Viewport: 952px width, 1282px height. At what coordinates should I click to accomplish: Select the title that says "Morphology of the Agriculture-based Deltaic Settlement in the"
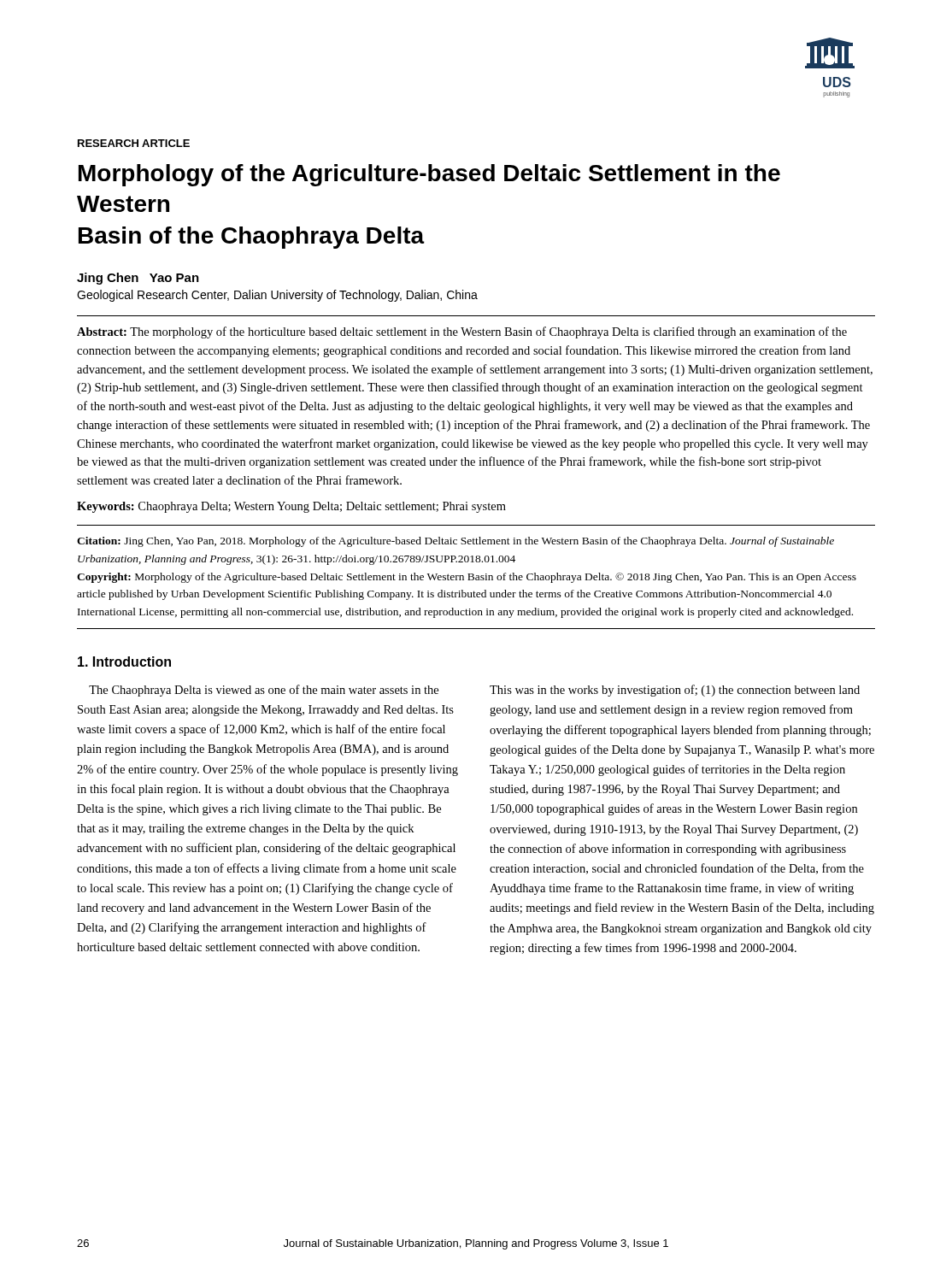pos(429,175)
